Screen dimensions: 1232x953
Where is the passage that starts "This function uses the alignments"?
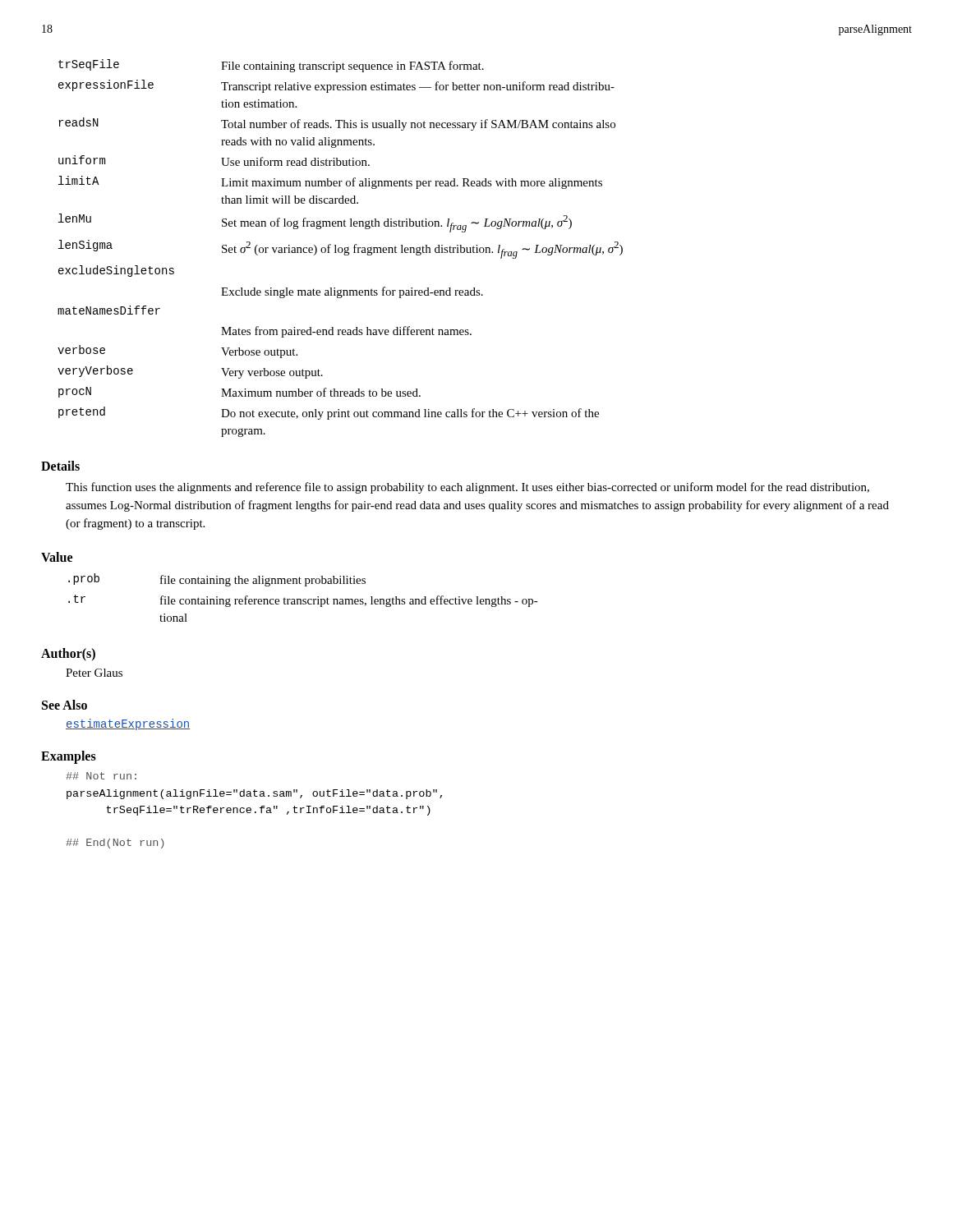[477, 505]
